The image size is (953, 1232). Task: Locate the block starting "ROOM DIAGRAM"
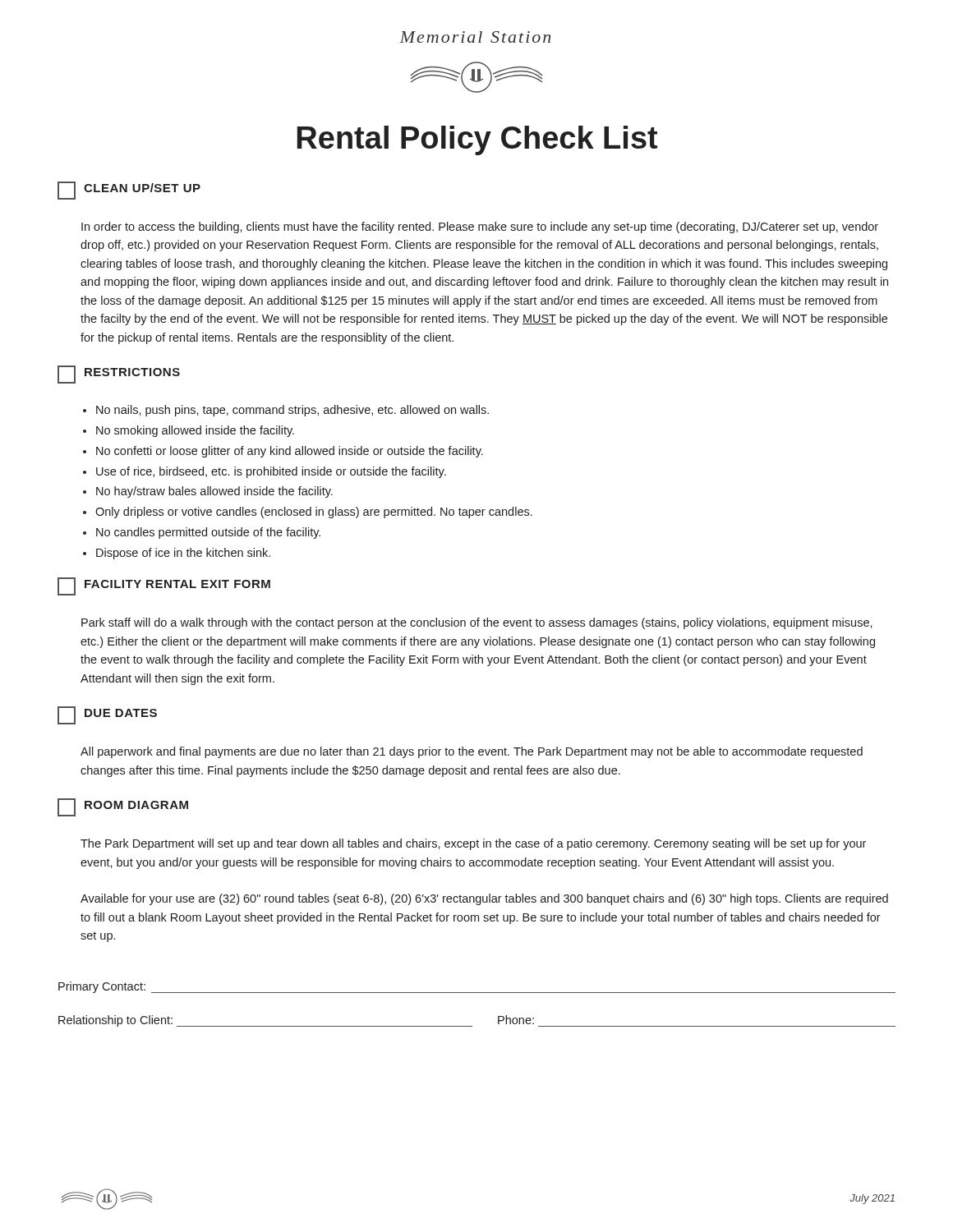point(123,807)
